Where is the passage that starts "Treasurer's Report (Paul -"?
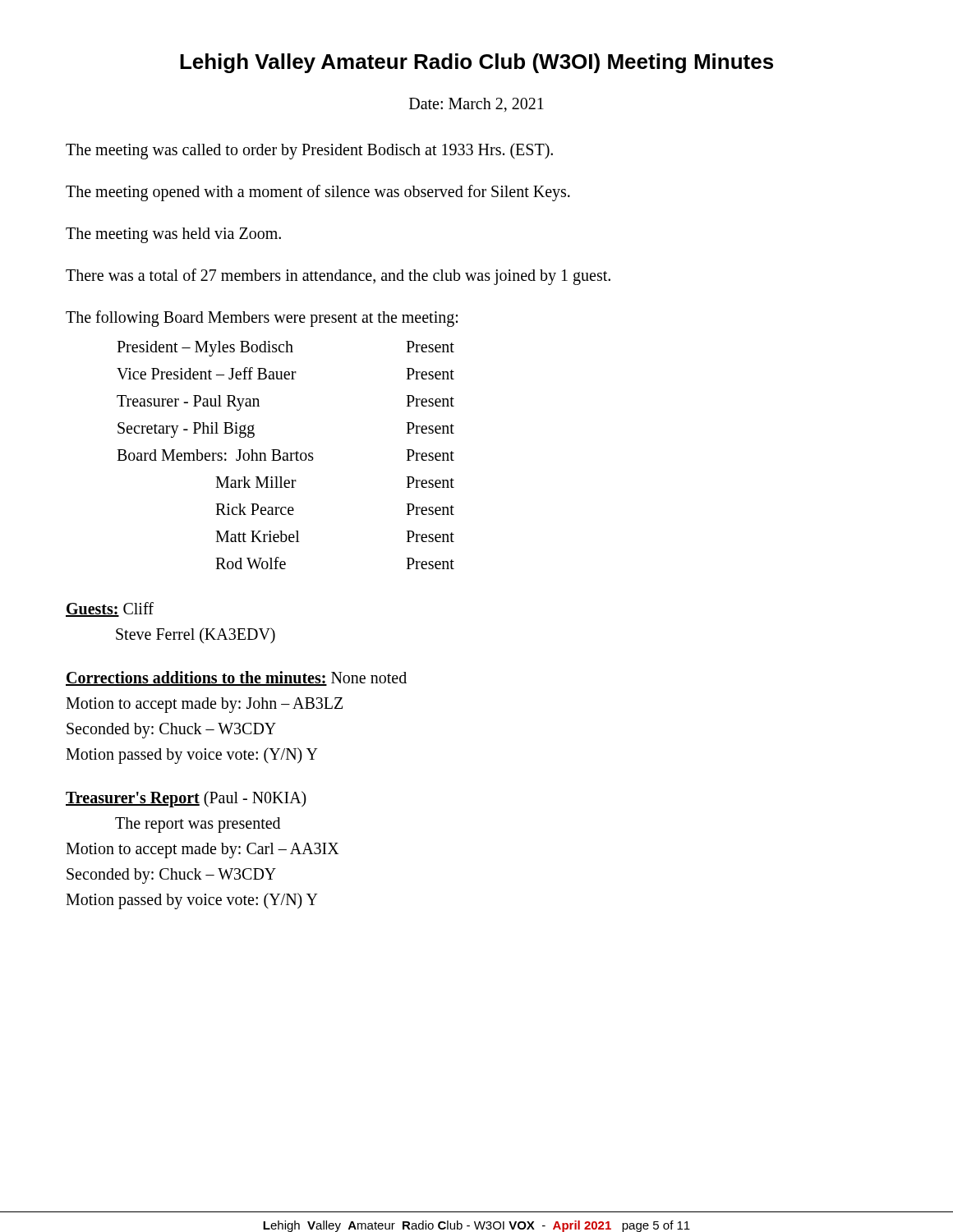This screenshot has width=953, height=1232. click(x=186, y=799)
